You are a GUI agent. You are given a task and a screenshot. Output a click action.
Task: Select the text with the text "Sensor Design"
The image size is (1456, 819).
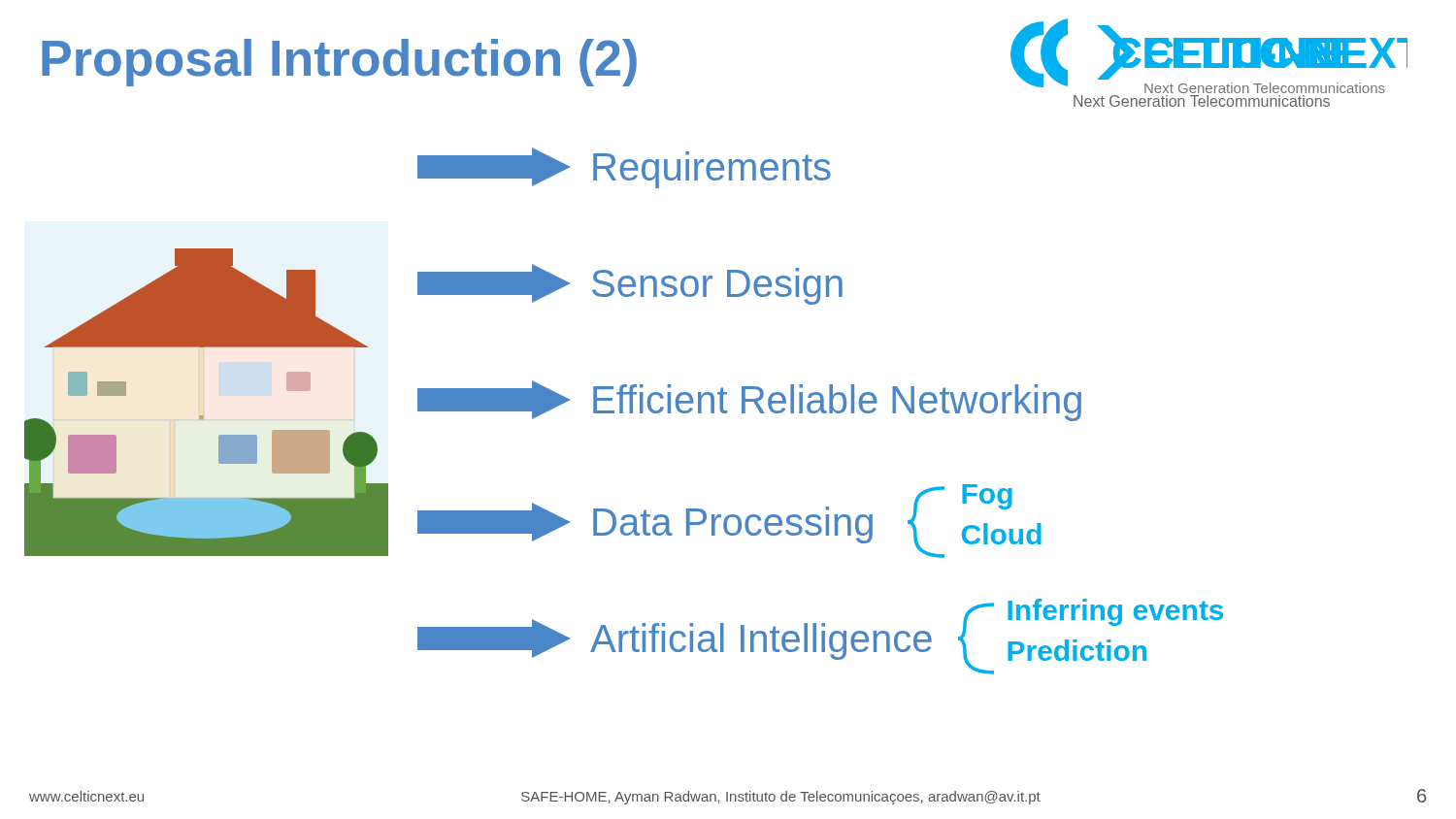pyautogui.click(x=631, y=283)
